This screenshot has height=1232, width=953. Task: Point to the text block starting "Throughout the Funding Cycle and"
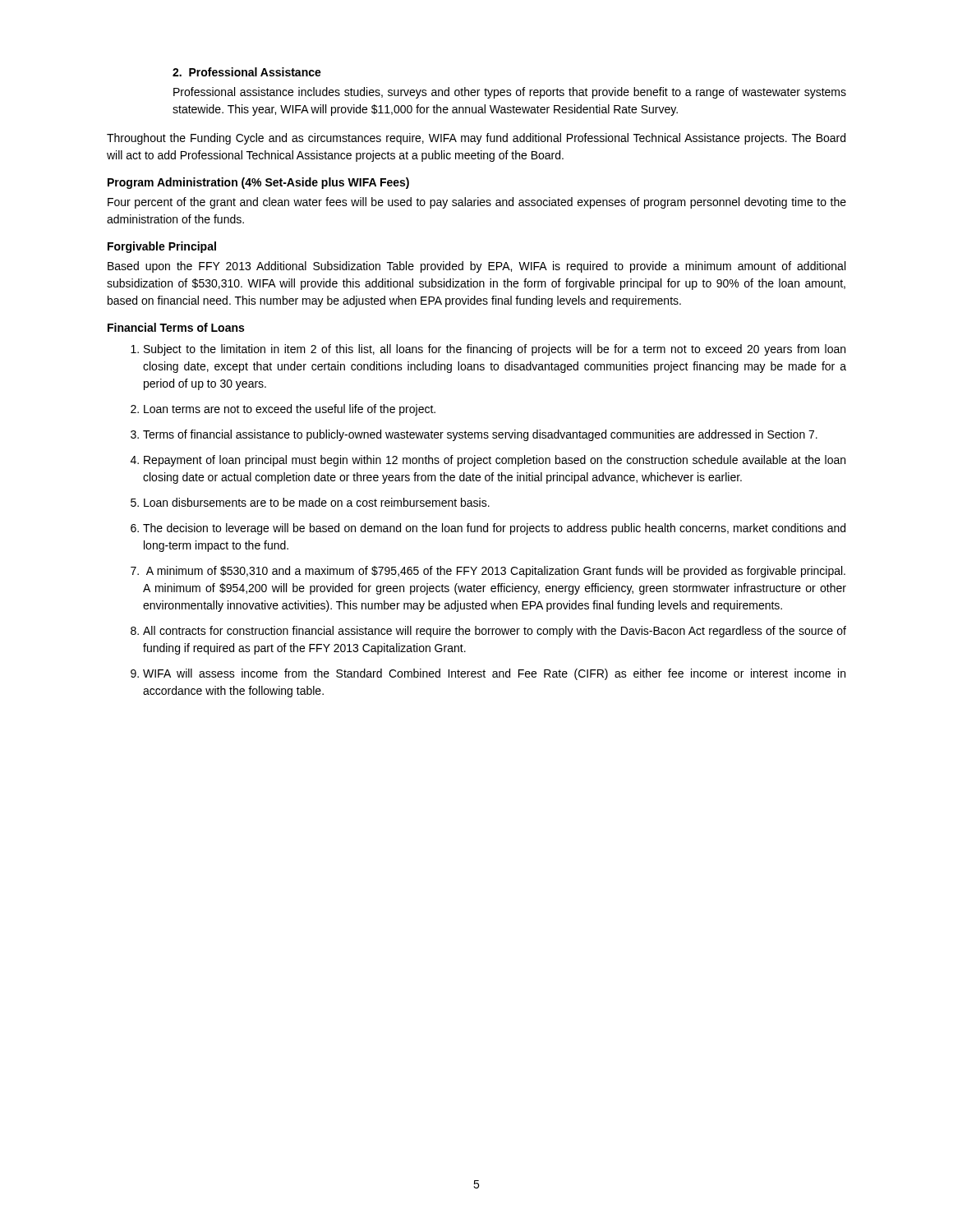(x=476, y=147)
